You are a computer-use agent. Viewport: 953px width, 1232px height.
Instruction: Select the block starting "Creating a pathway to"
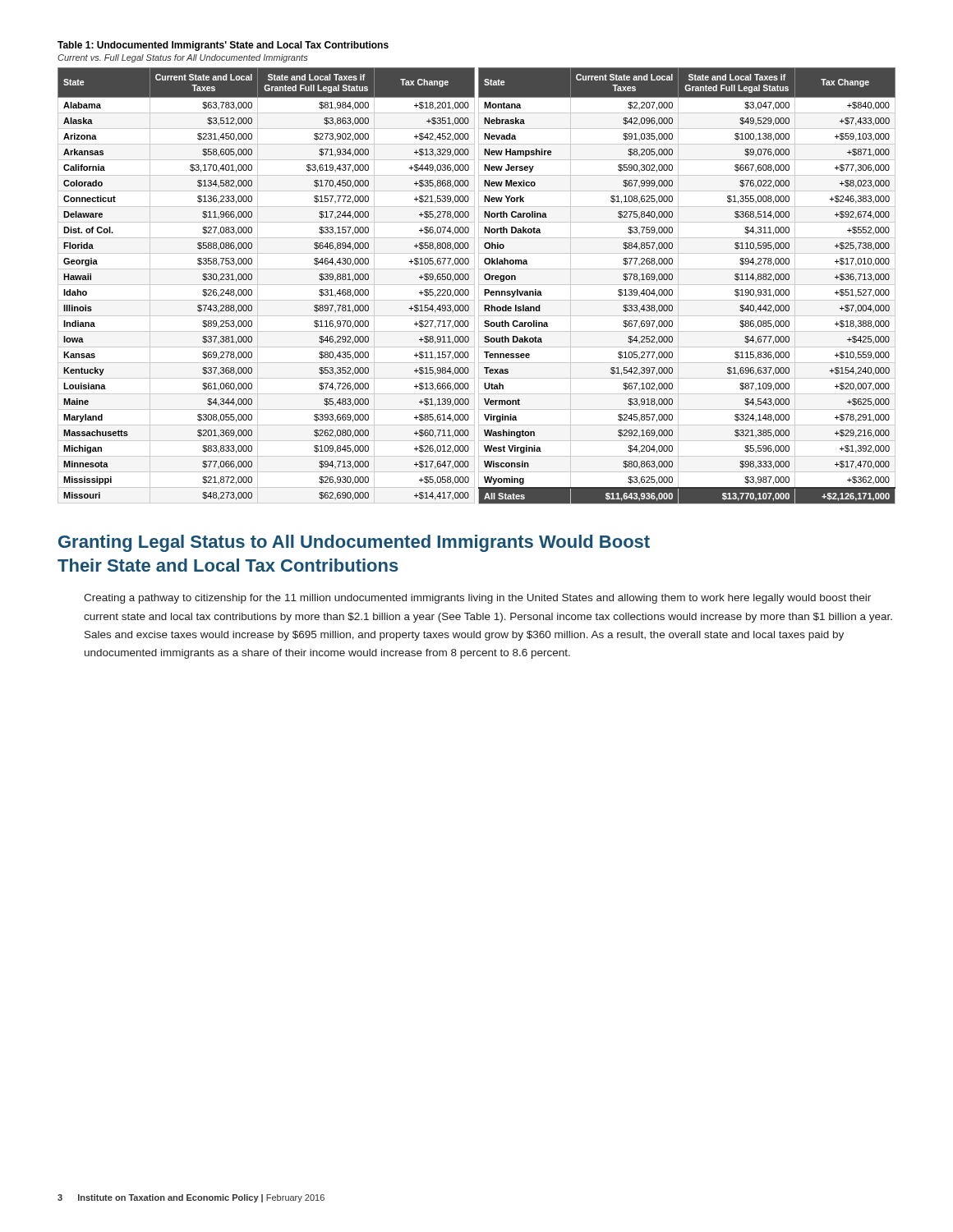click(x=488, y=625)
